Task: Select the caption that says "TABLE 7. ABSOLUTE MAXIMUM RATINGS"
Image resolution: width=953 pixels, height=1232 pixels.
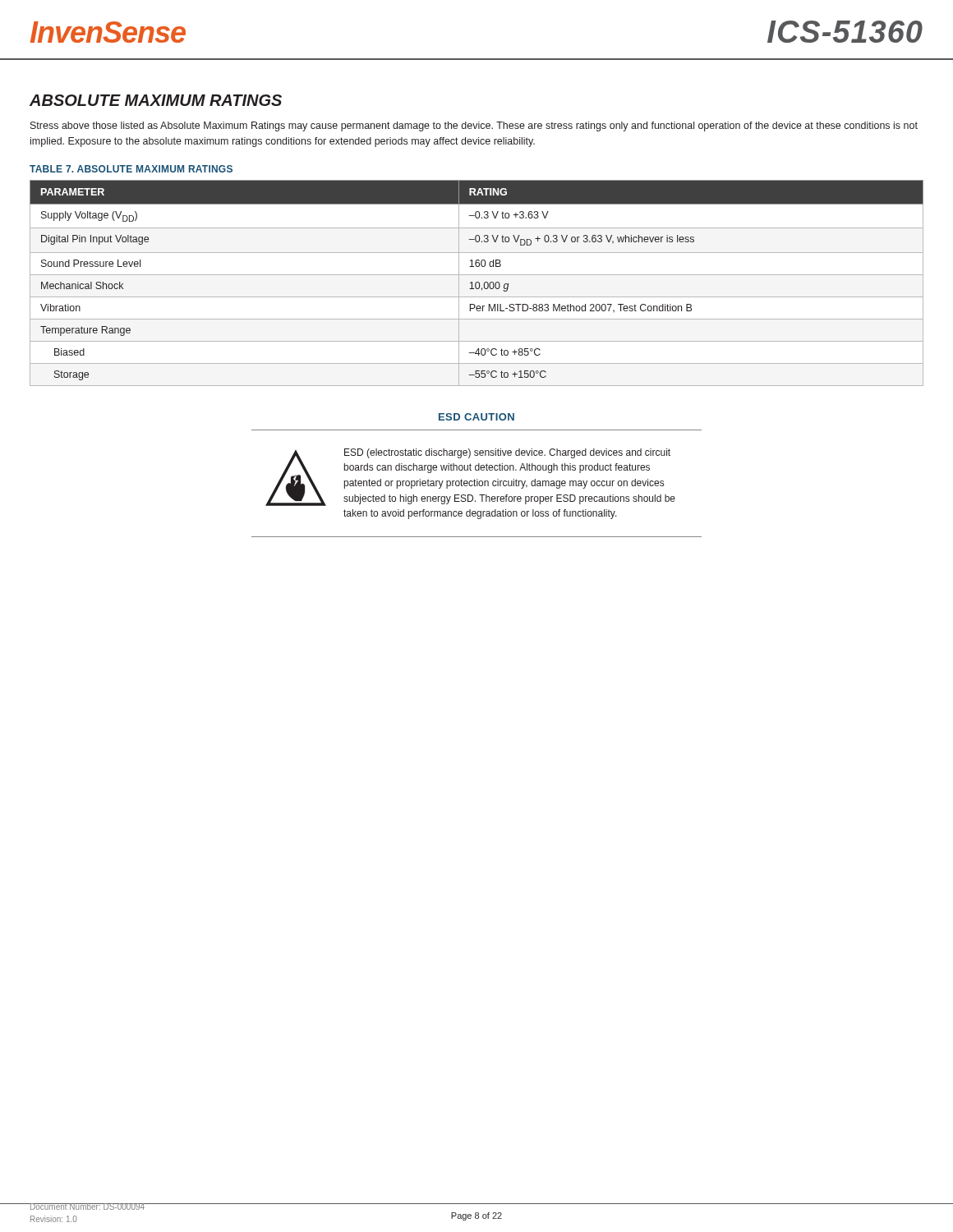Action: pyautogui.click(x=131, y=169)
